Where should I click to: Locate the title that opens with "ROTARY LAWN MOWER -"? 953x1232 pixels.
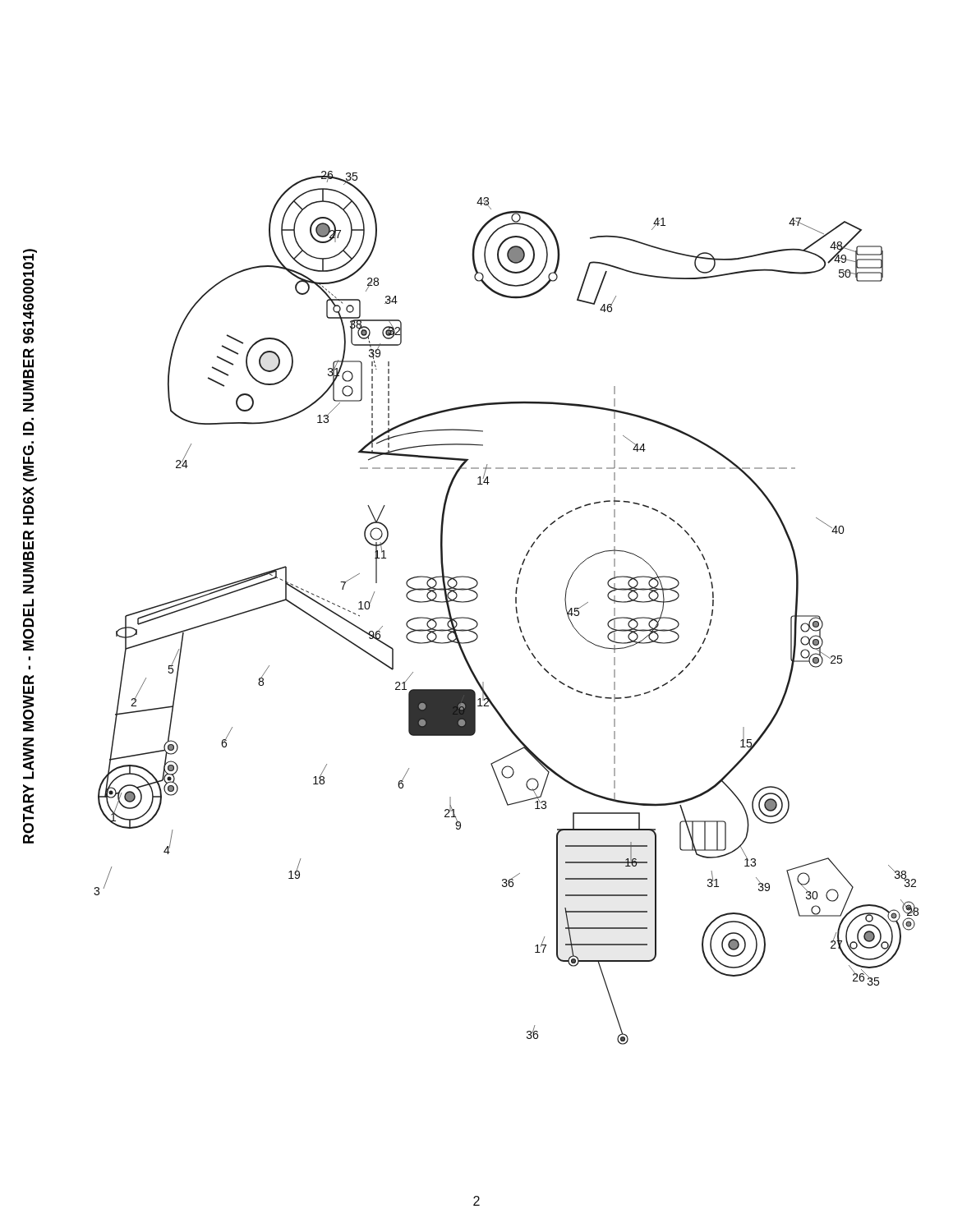click(29, 546)
